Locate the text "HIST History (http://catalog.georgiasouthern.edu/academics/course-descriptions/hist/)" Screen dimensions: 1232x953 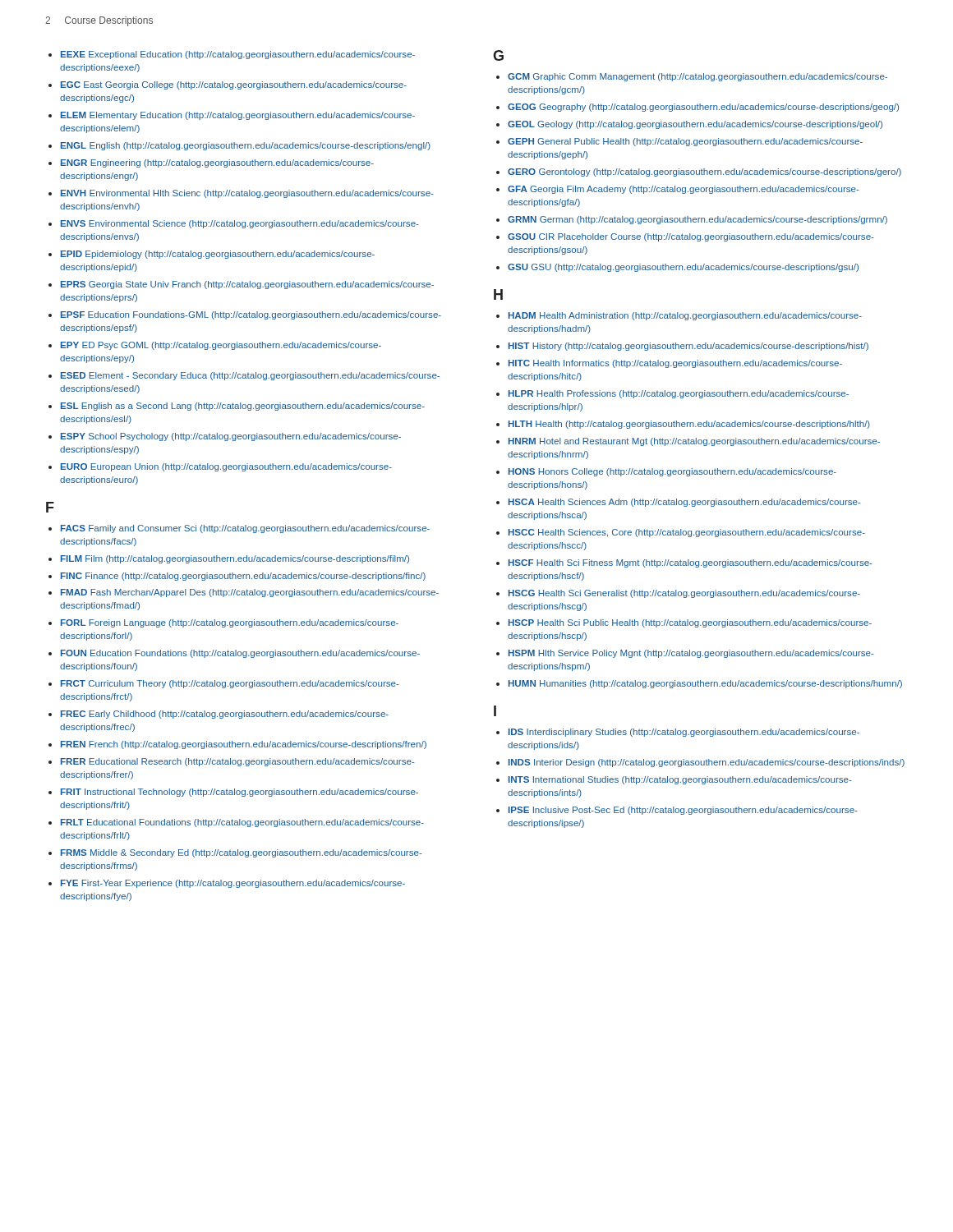pyautogui.click(x=688, y=345)
